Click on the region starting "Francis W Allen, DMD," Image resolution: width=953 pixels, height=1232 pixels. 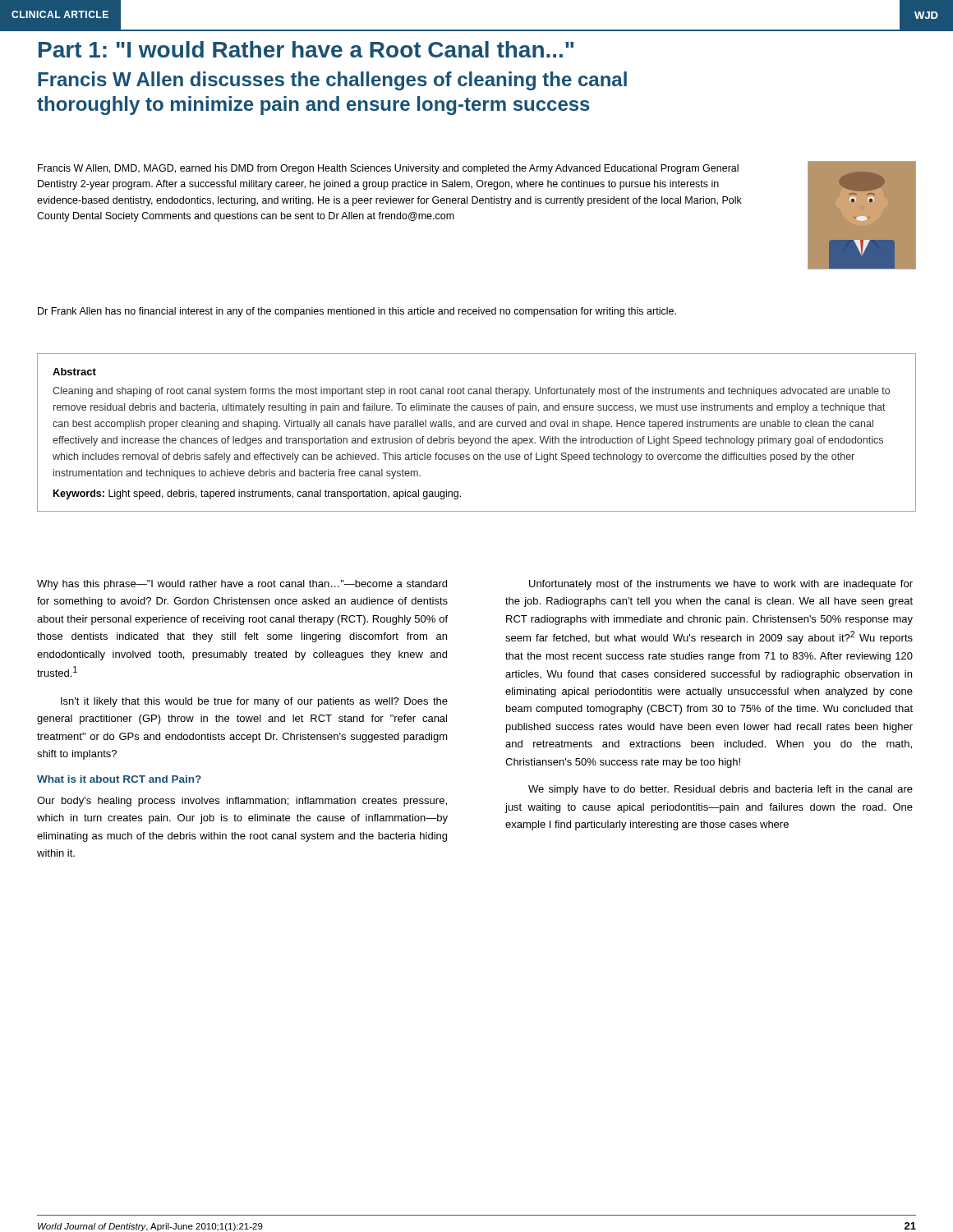[x=389, y=192]
